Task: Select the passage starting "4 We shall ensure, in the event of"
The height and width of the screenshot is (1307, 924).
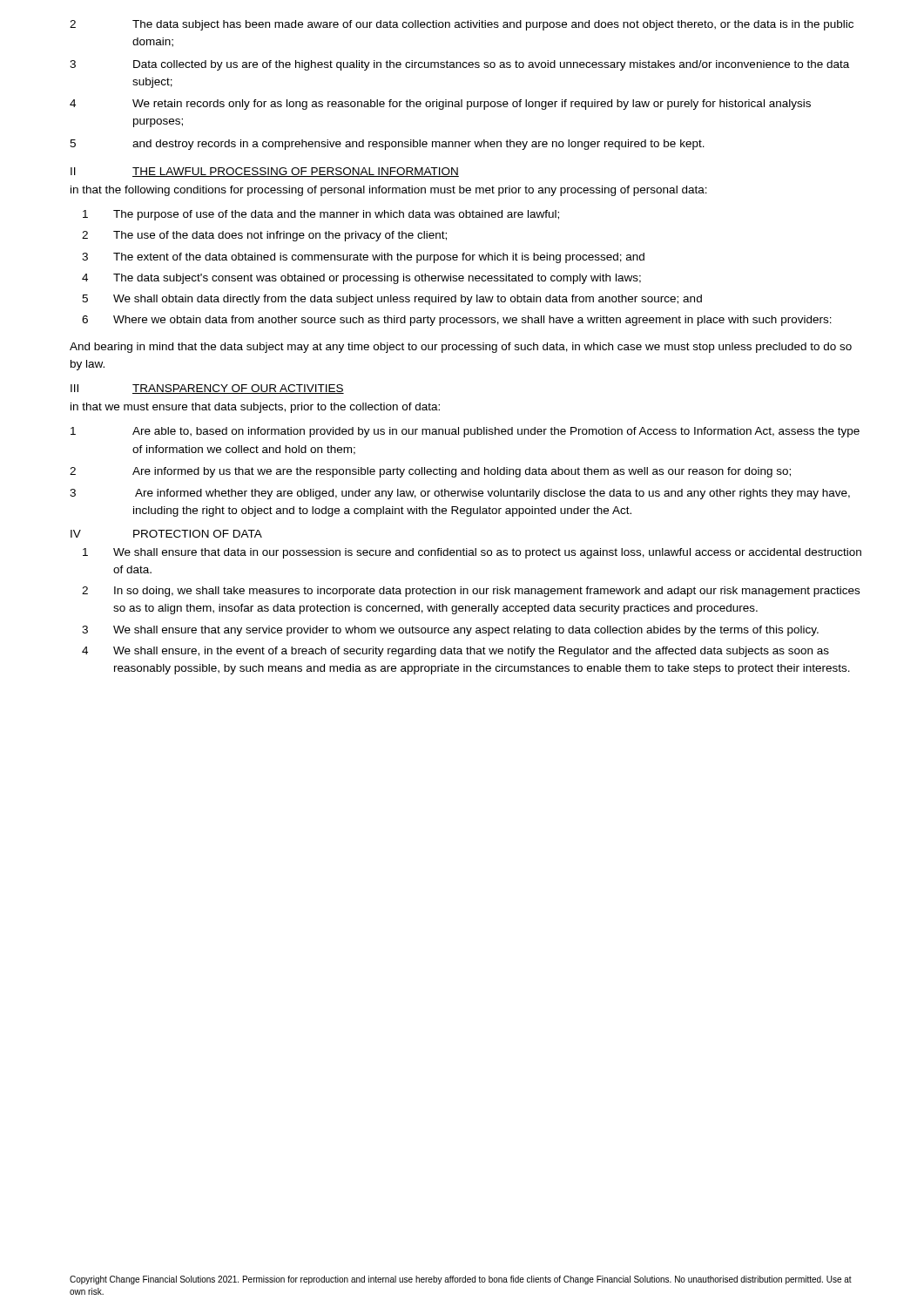Action: 466,660
